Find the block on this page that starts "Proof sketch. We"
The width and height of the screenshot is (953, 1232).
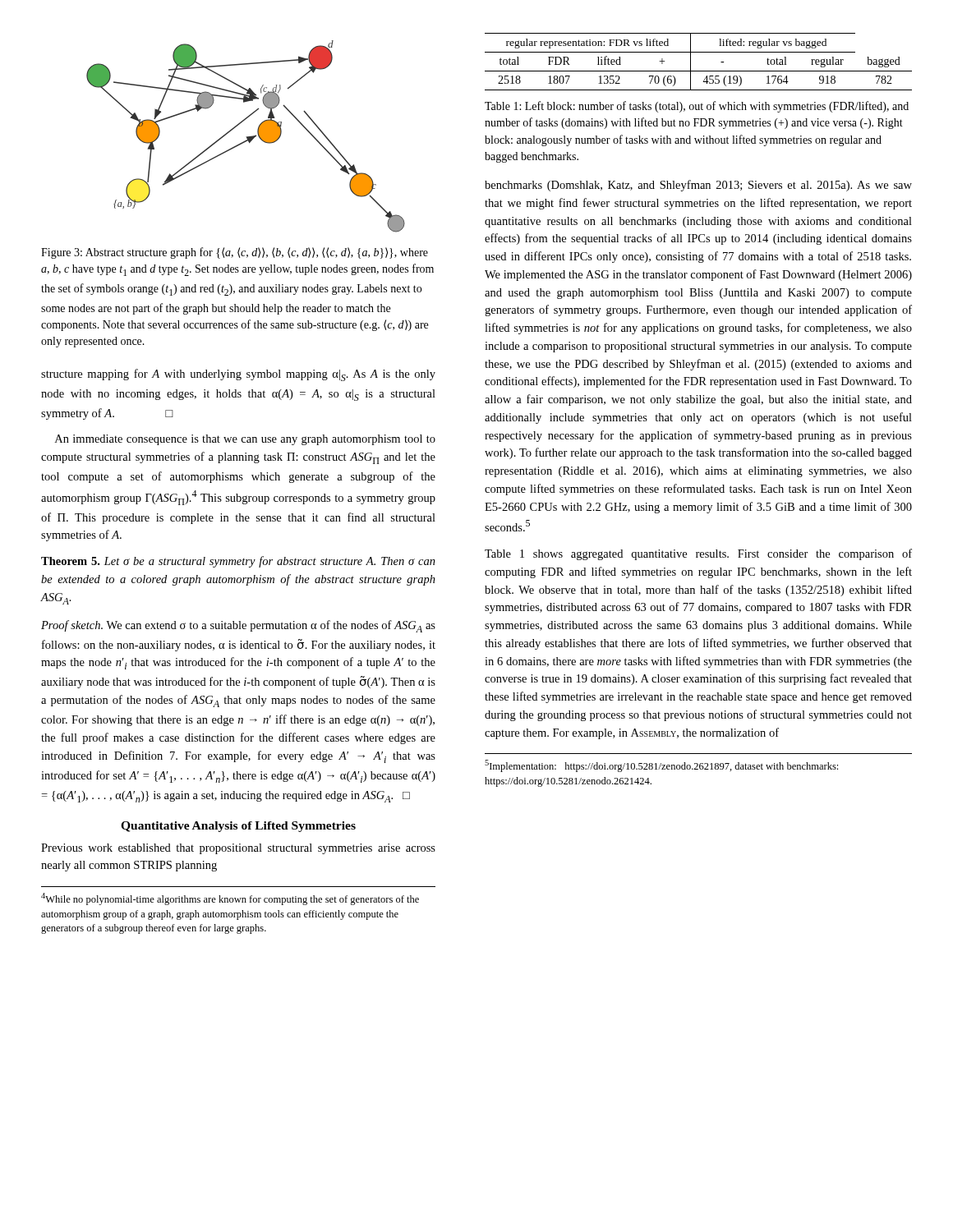coord(238,711)
